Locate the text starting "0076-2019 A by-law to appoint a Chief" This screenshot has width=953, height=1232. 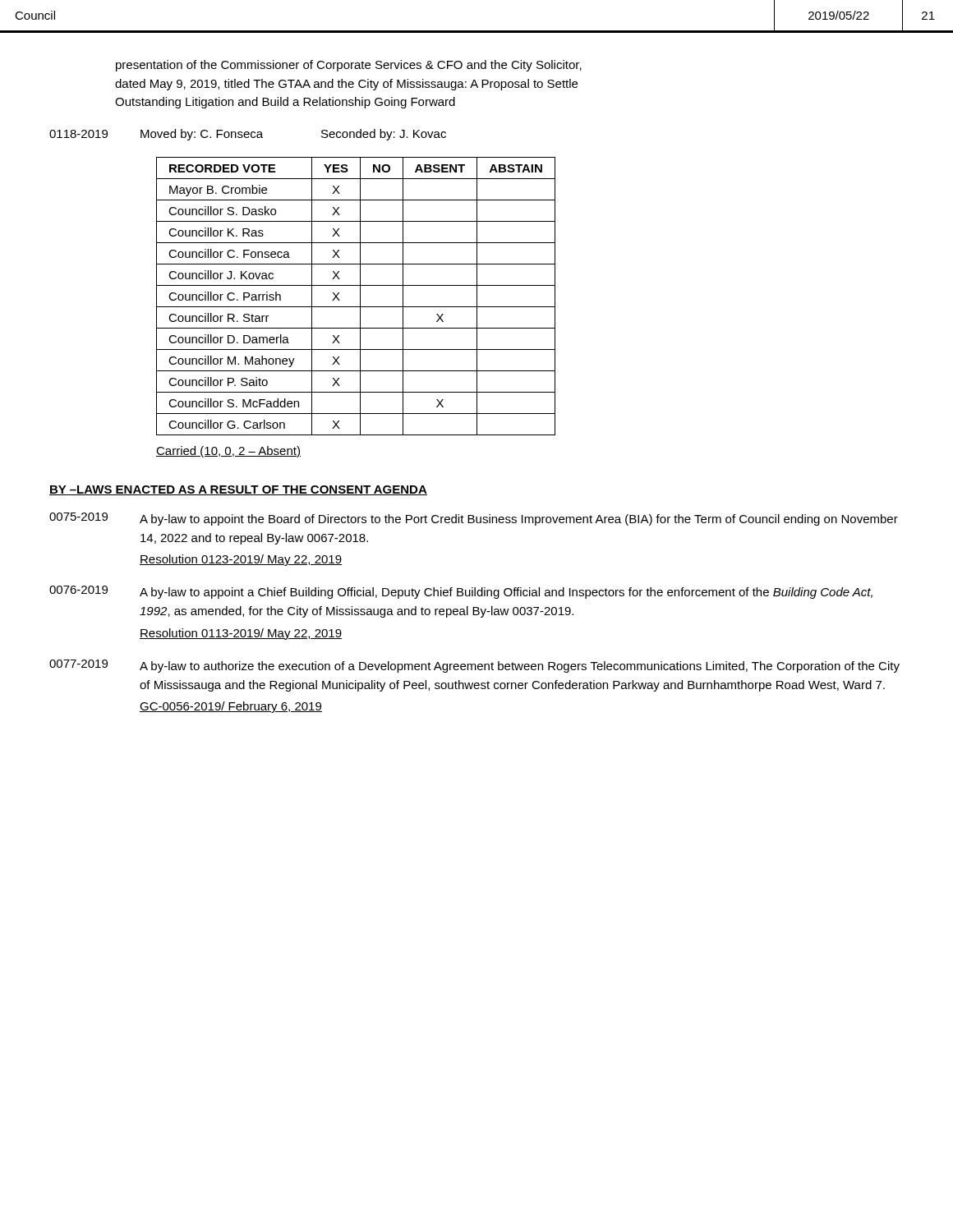click(476, 601)
